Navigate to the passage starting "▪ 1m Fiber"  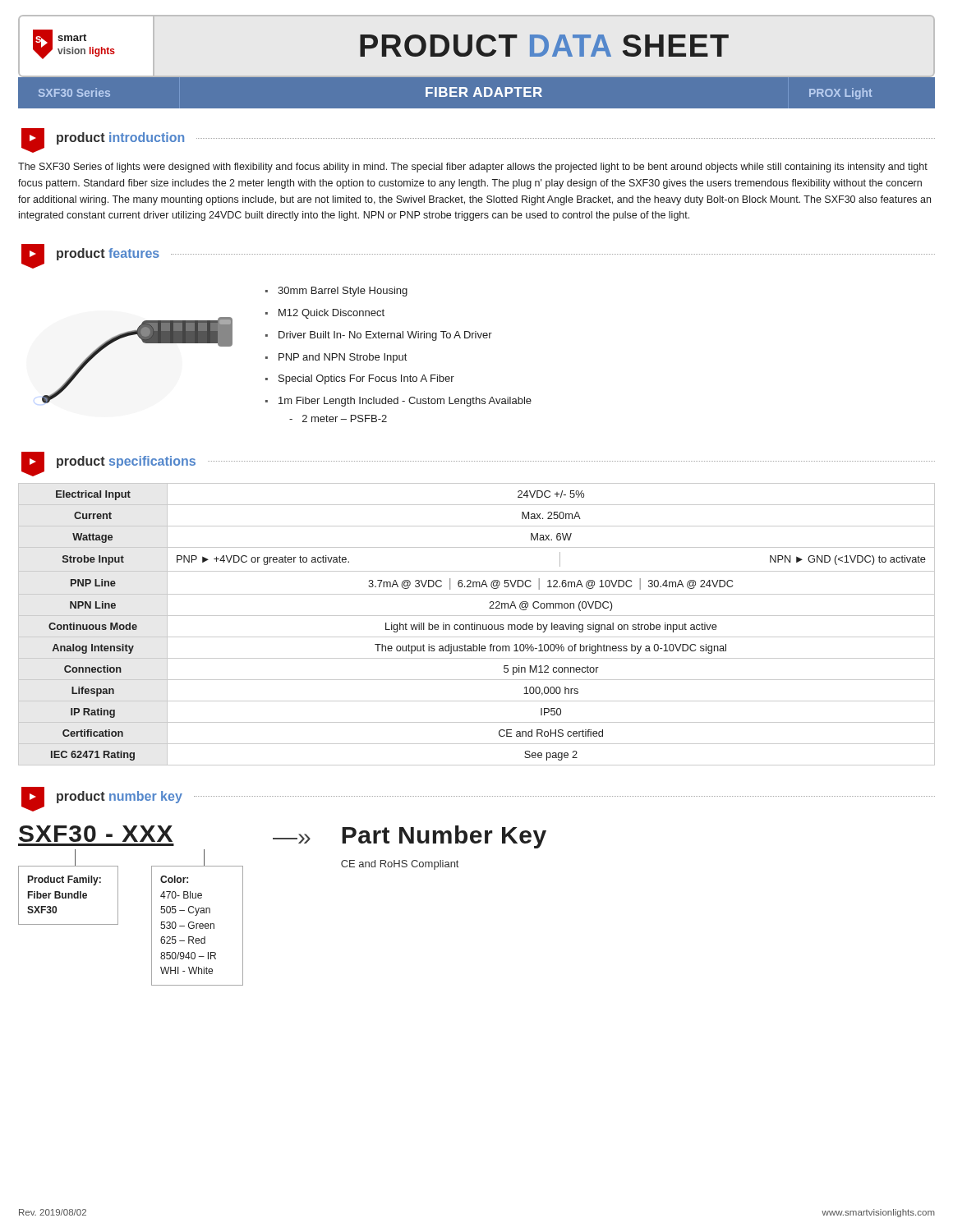click(398, 402)
